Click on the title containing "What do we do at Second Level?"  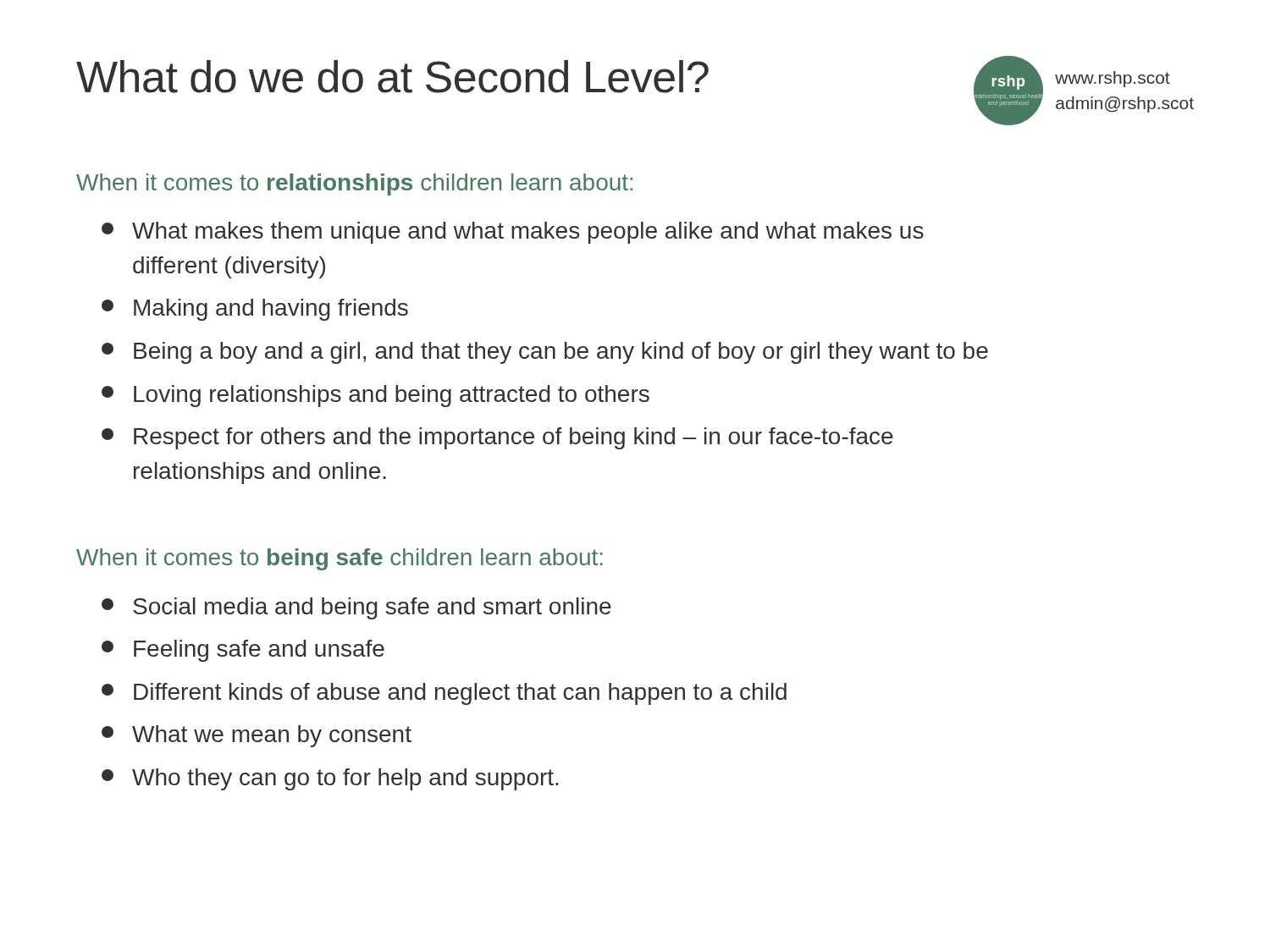pos(393,77)
